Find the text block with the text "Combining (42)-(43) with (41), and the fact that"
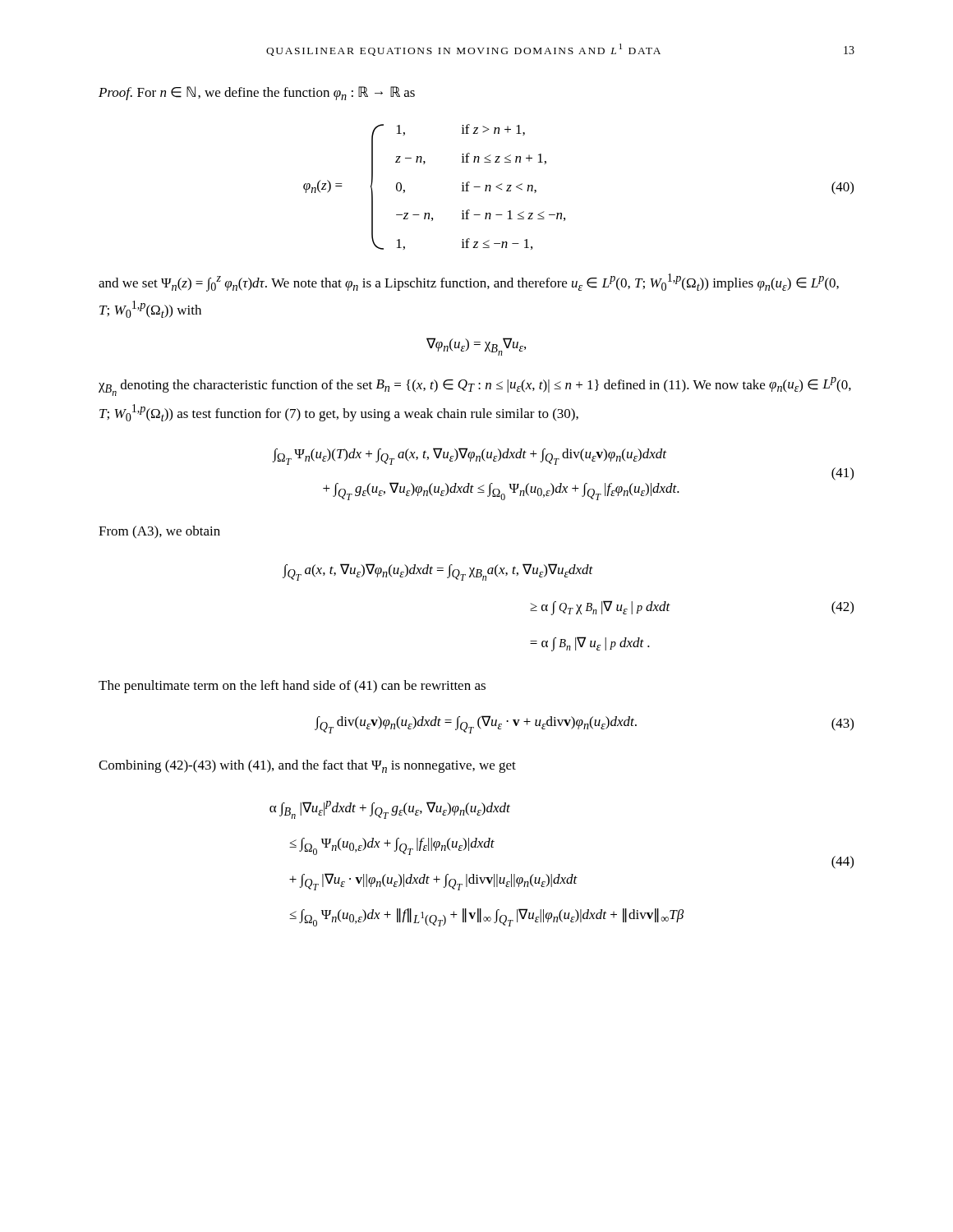Viewport: 953px width, 1232px height. click(x=307, y=766)
